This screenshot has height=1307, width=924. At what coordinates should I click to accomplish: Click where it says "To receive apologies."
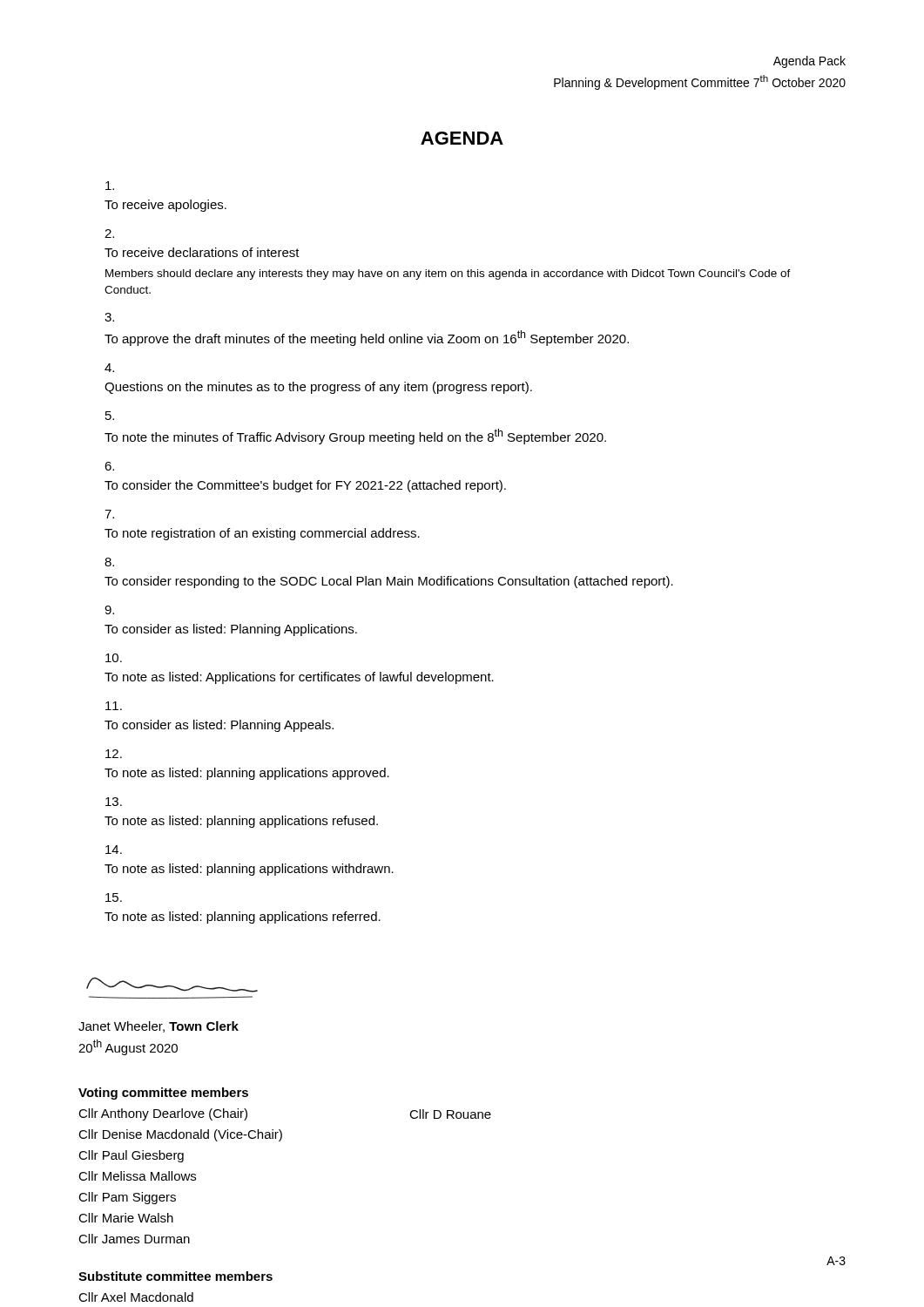click(110, 186)
